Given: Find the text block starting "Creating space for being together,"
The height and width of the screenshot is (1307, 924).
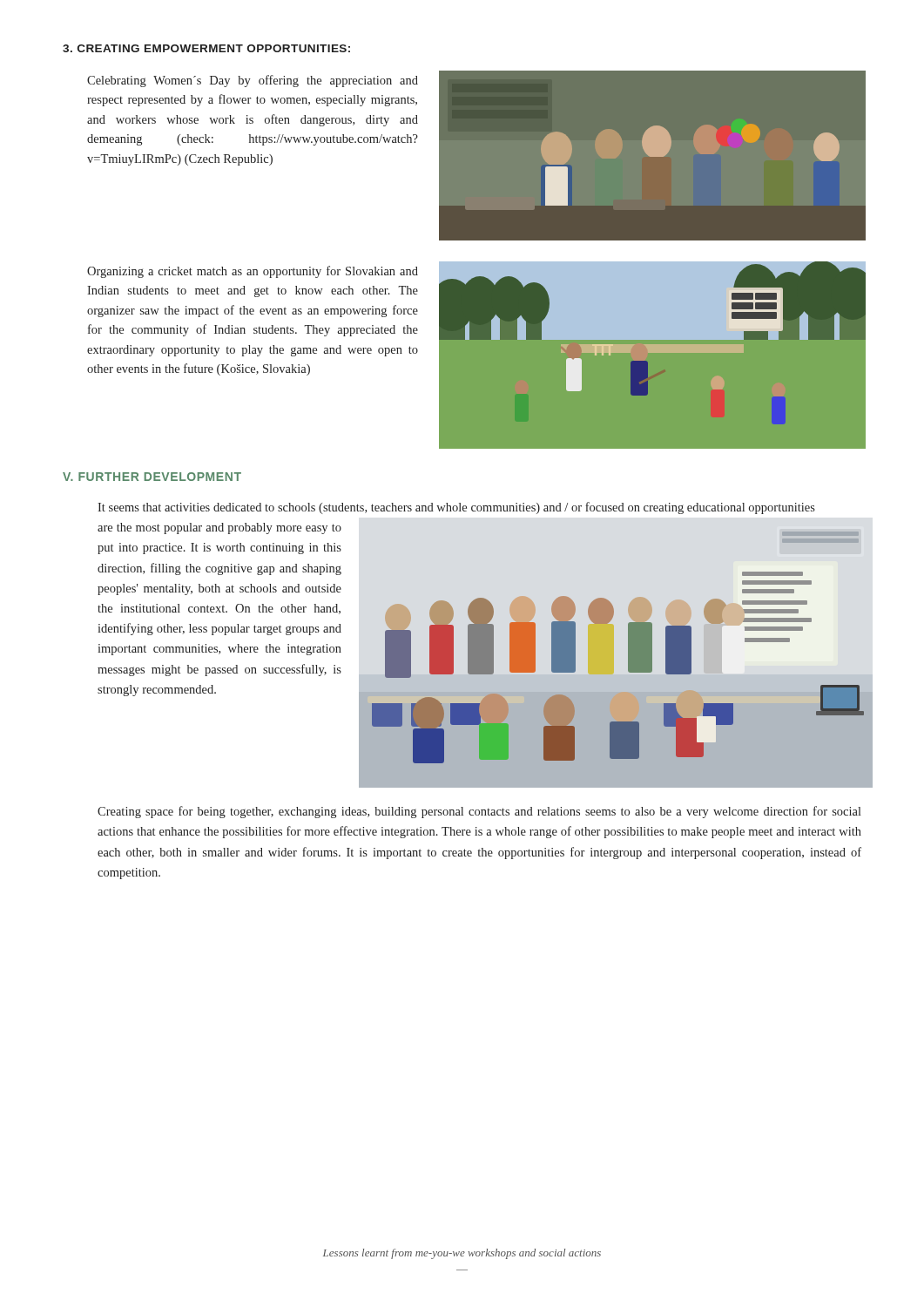Looking at the screenshot, I should 479,842.
